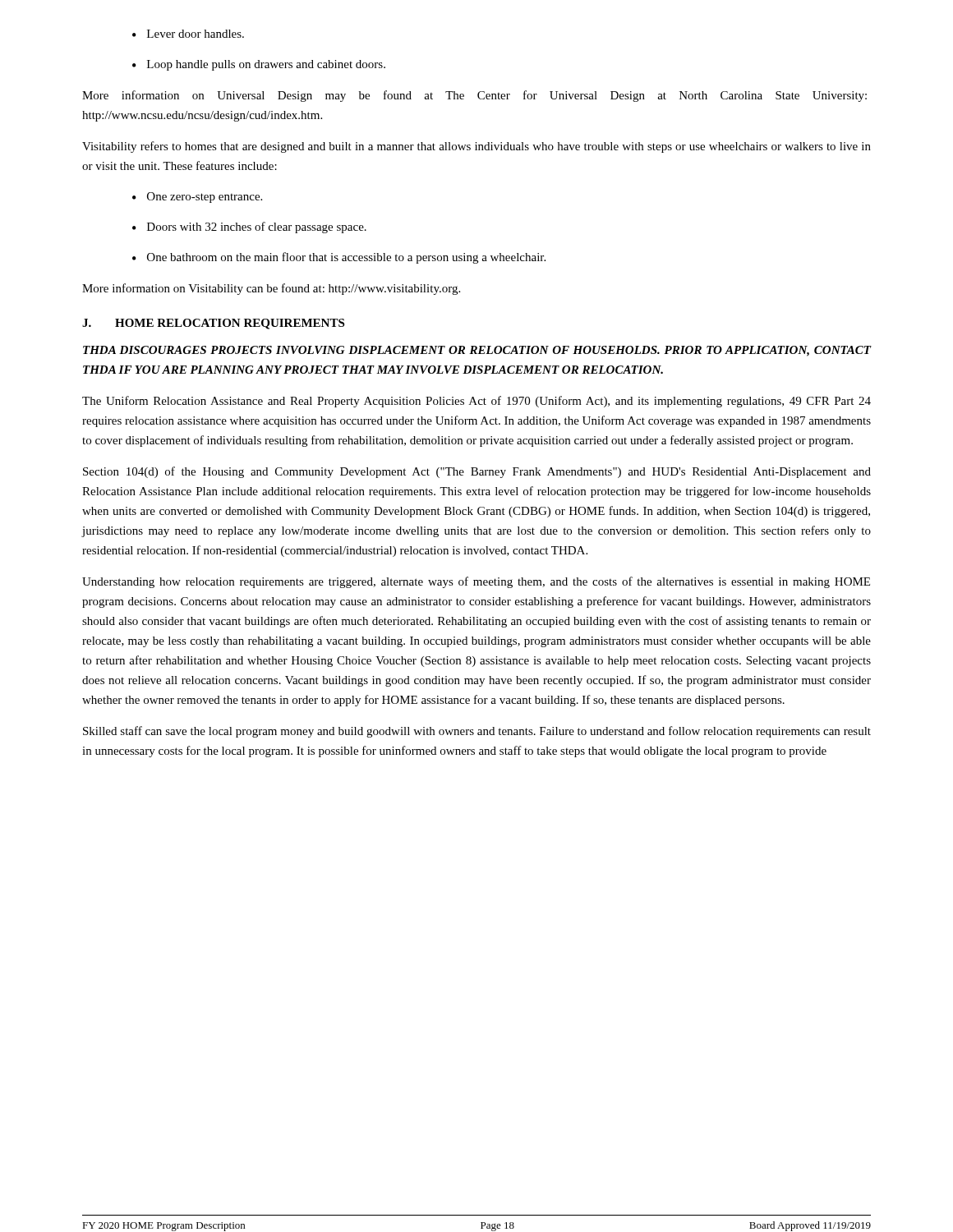This screenshot has width=953, height=1232.
Task: Find the block on this page that starts "• One bathroom on"
Action: 339,259
